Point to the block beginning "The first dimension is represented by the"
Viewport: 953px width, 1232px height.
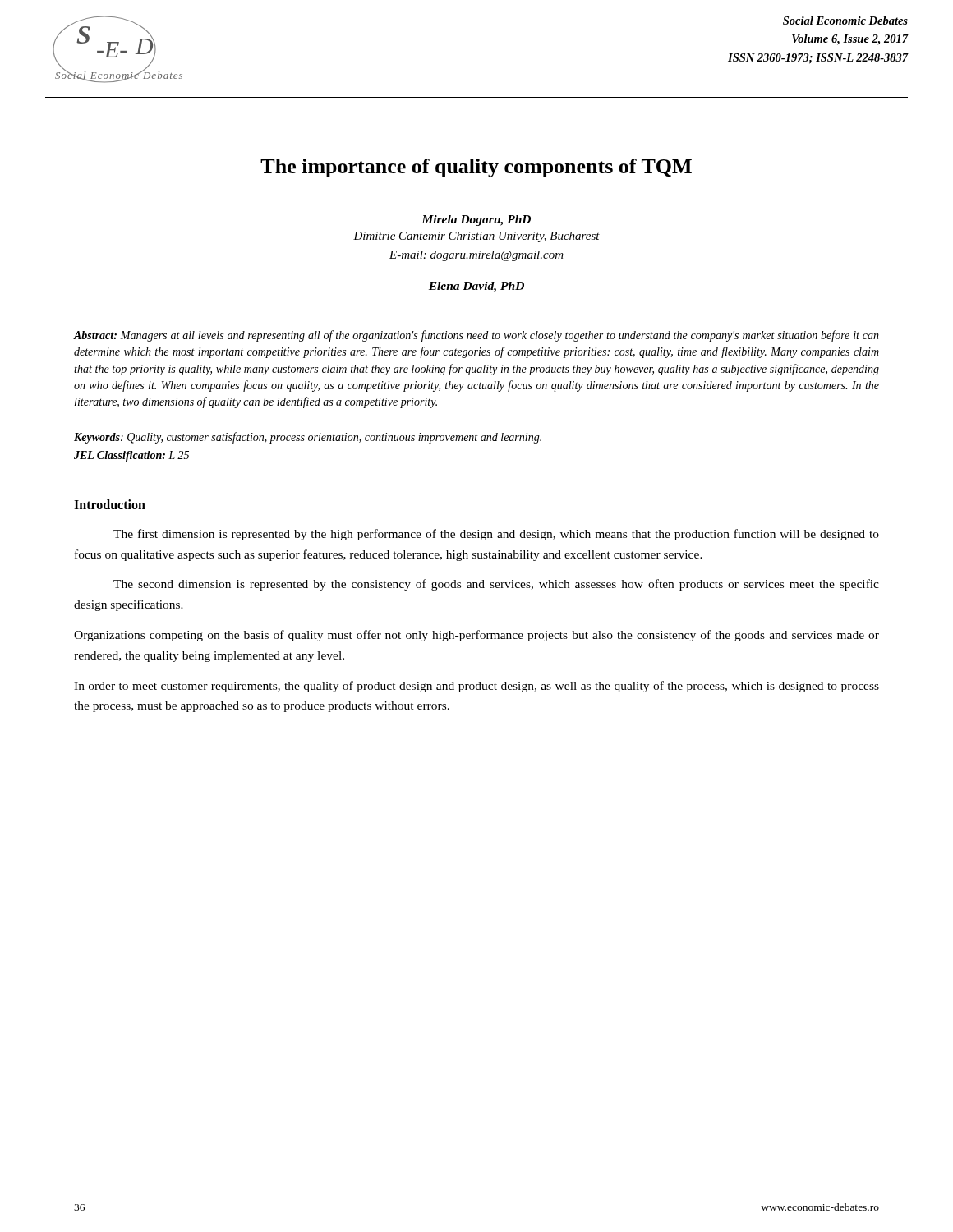(476, 620)
